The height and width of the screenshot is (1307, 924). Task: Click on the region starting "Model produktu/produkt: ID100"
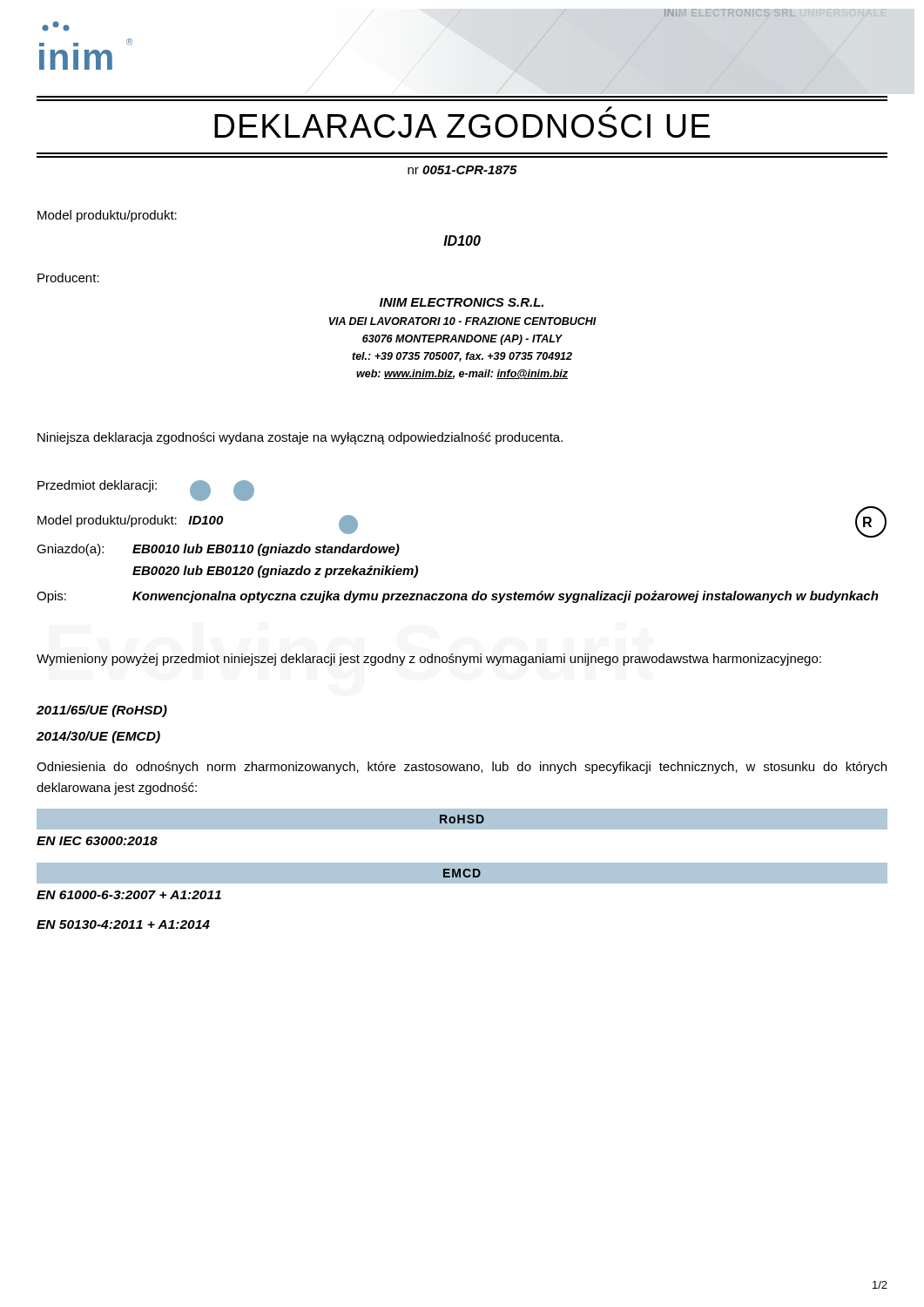coord(130,520)
